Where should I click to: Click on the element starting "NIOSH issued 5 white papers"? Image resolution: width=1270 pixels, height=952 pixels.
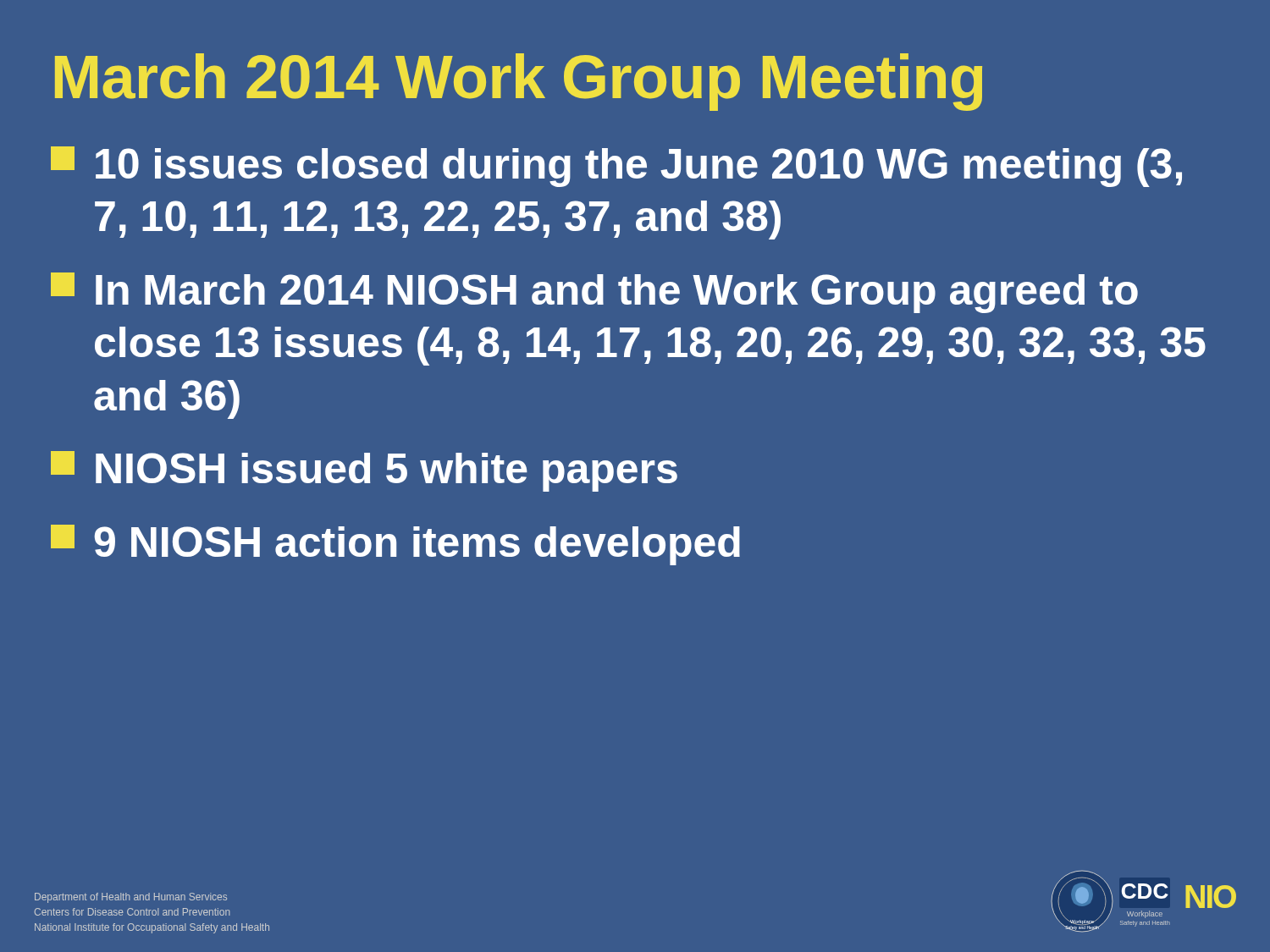point(365,469)
